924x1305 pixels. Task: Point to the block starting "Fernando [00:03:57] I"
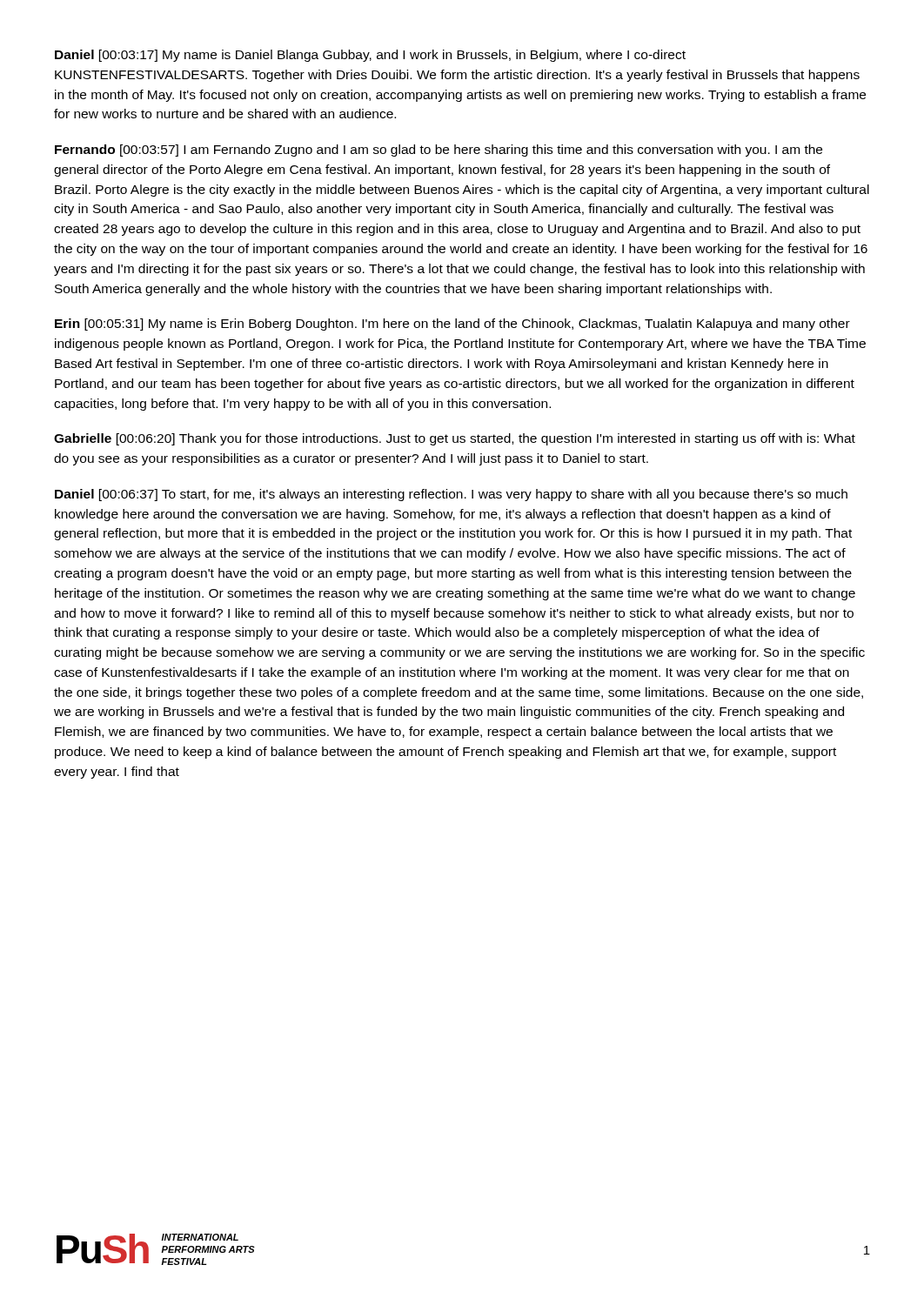click(x=462, y=219)
